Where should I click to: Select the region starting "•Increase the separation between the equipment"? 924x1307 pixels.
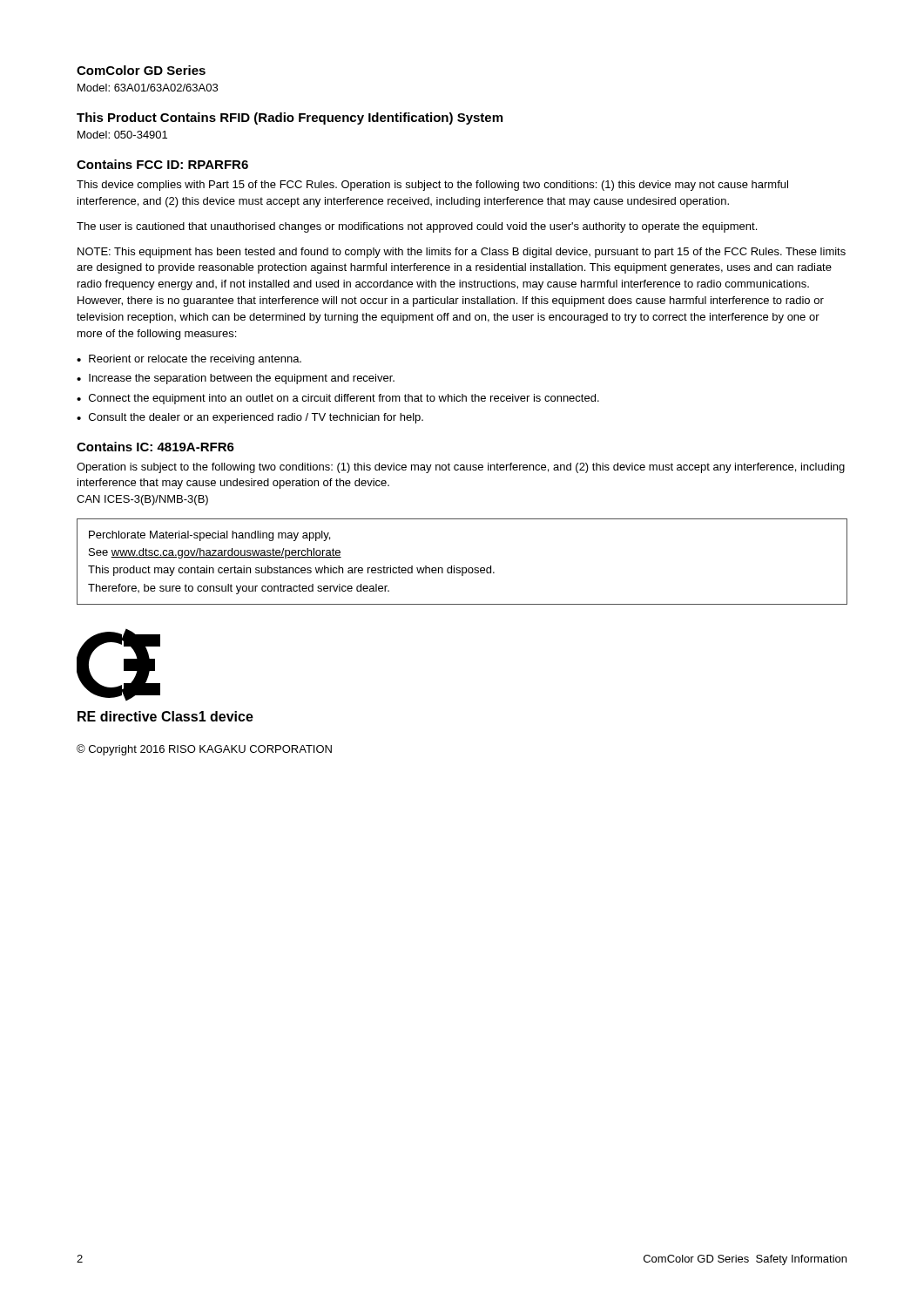(236, 379)
